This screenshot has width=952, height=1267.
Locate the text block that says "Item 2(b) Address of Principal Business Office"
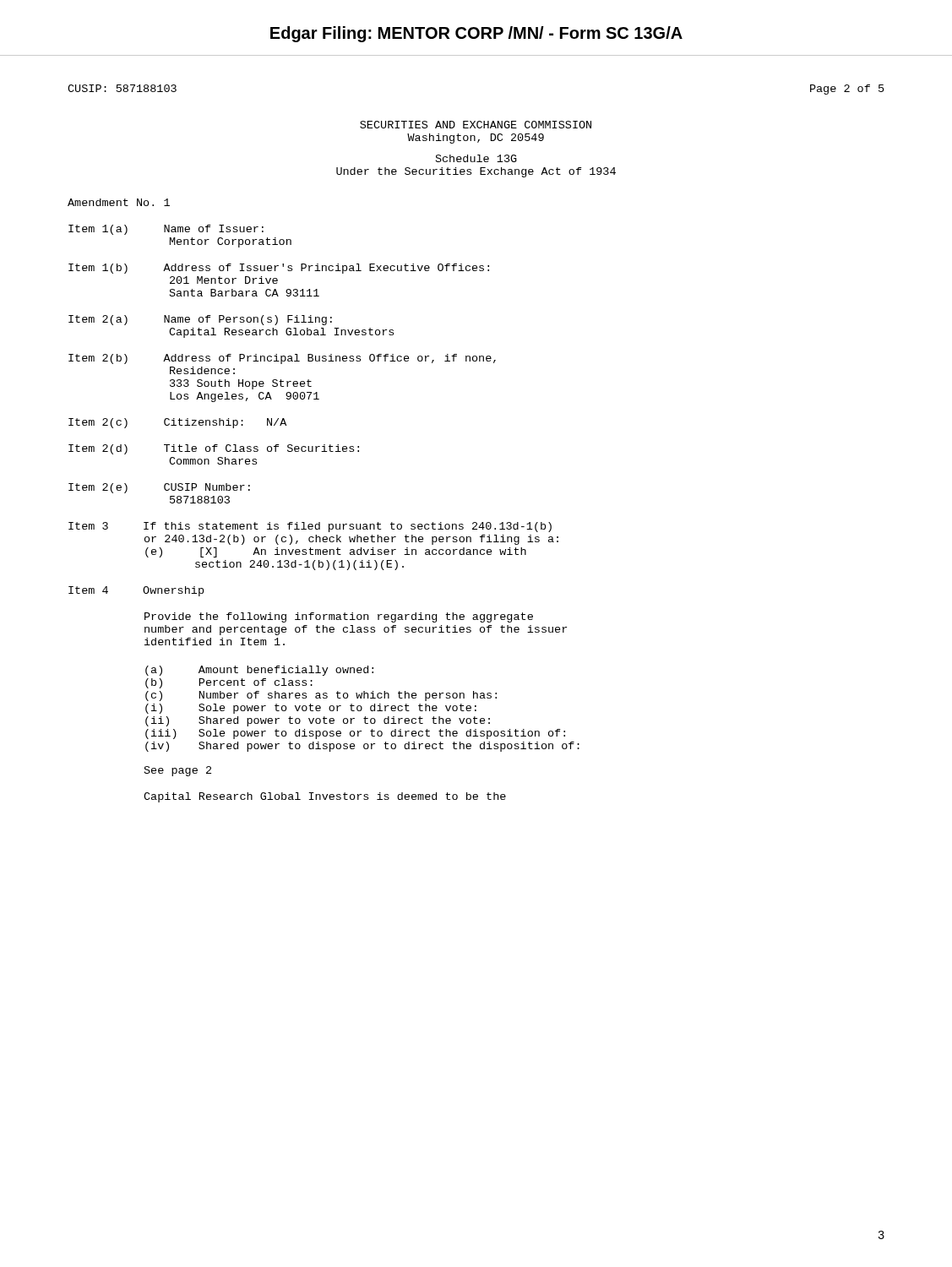click(x=283, y=378)
